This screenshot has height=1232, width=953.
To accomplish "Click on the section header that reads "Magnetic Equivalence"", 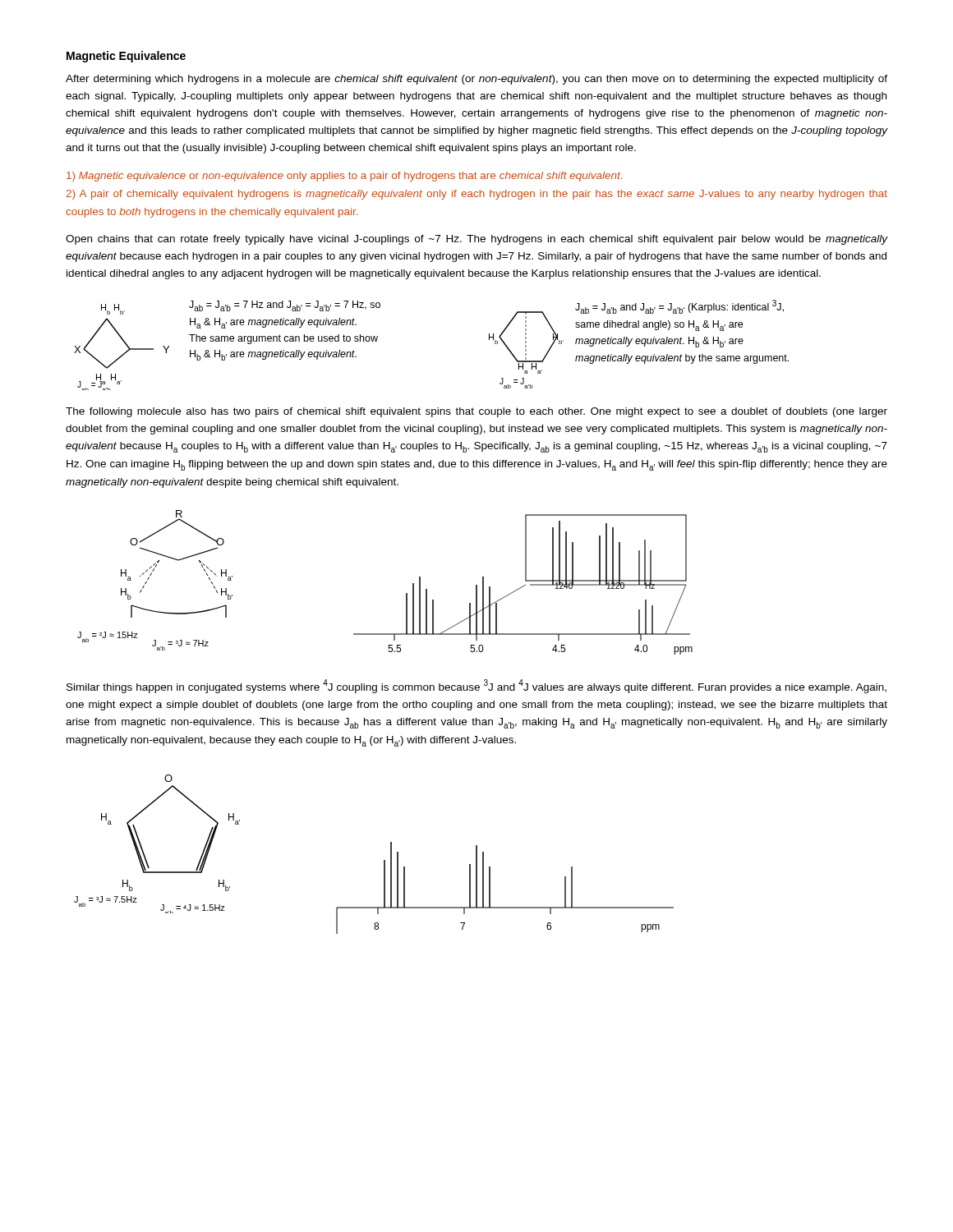I will pos(126,56).
